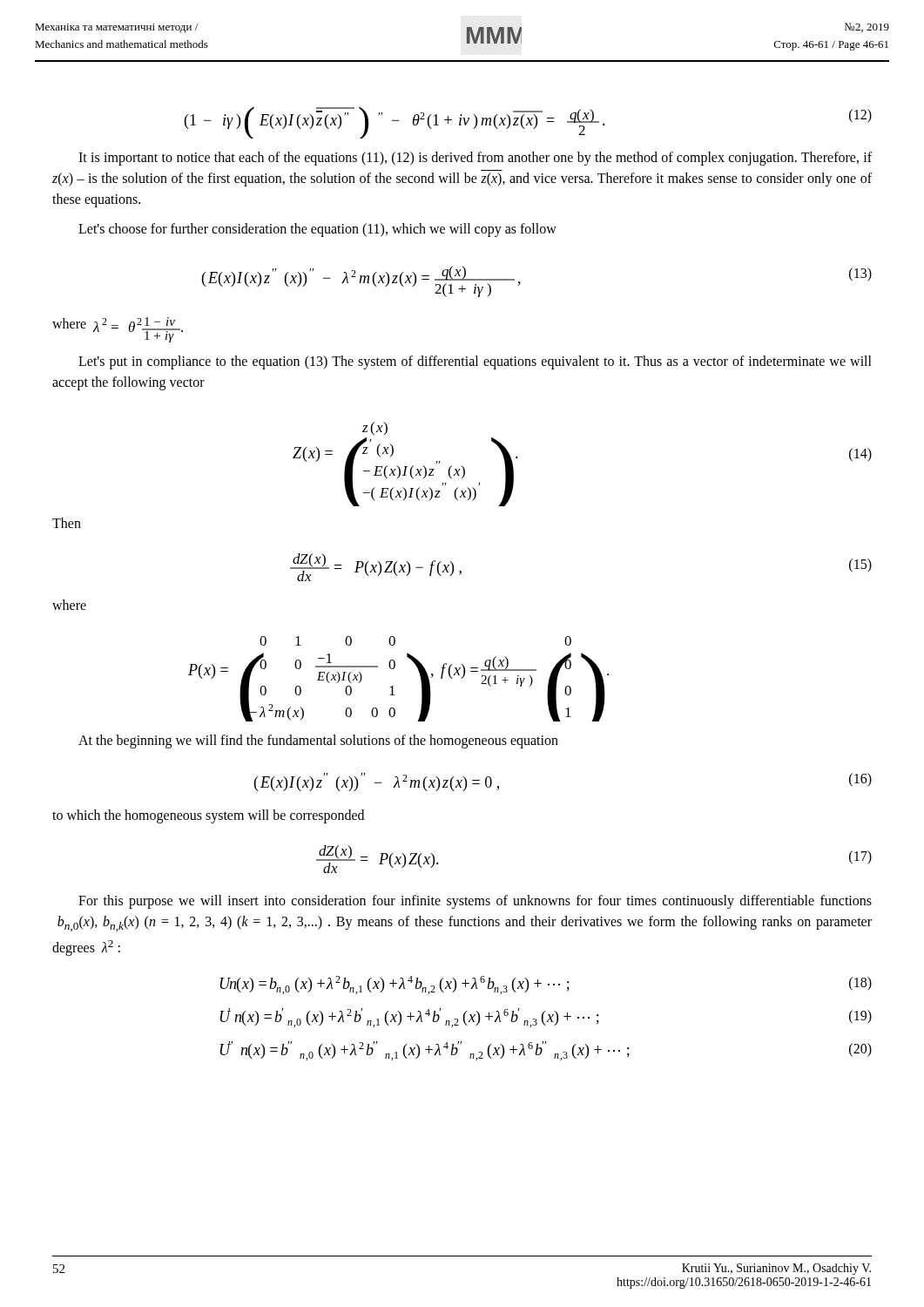Select the text block that reads "Let's put in compliance to the"
The height and width of the screenshot is (1307, 924).
(462, 372)
